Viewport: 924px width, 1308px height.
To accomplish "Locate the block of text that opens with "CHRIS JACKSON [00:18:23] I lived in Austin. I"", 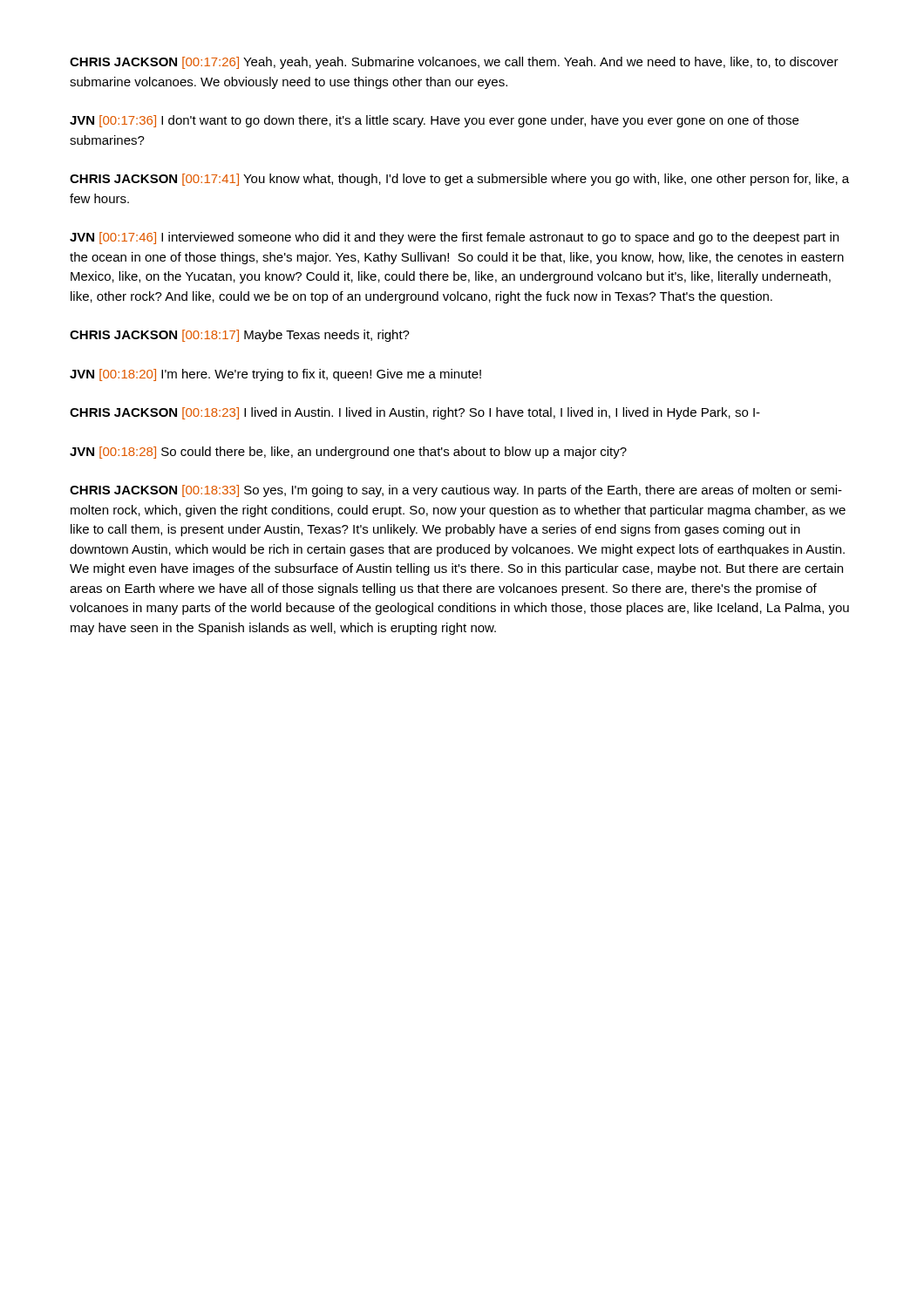I will 415,412.
